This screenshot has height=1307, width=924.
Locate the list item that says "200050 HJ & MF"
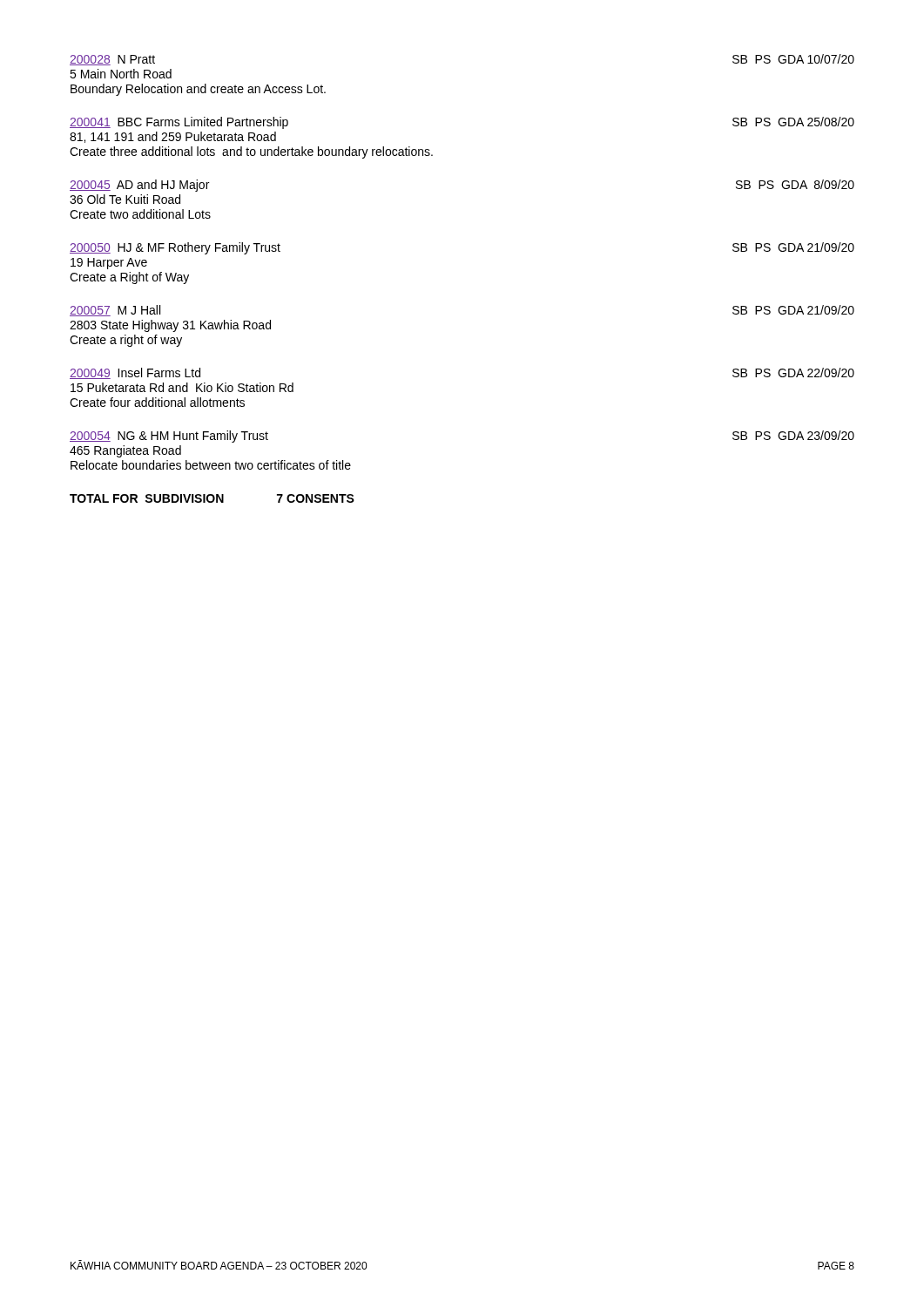click(x=172, y=248)
